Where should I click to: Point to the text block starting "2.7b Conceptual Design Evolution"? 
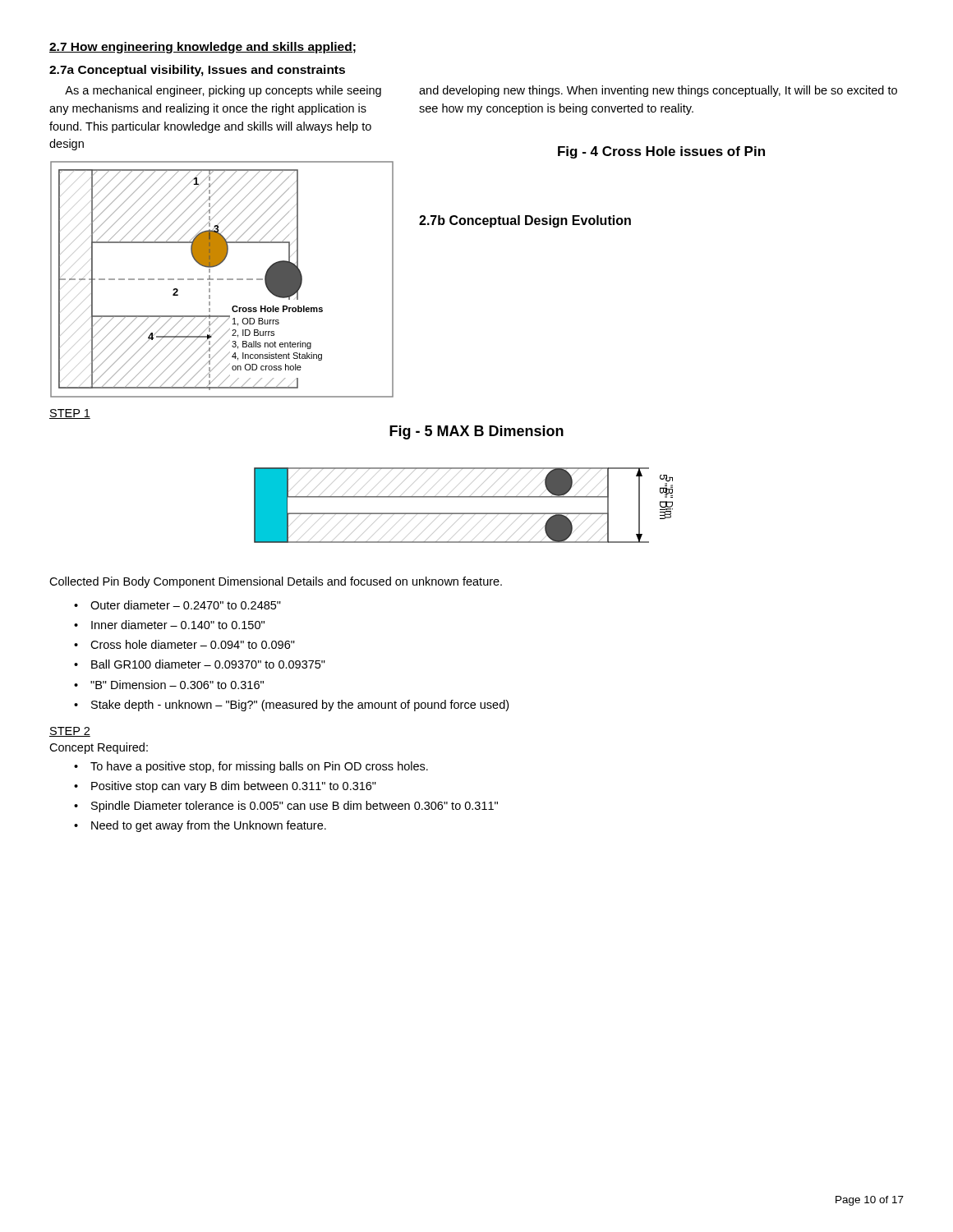[525, 221]
